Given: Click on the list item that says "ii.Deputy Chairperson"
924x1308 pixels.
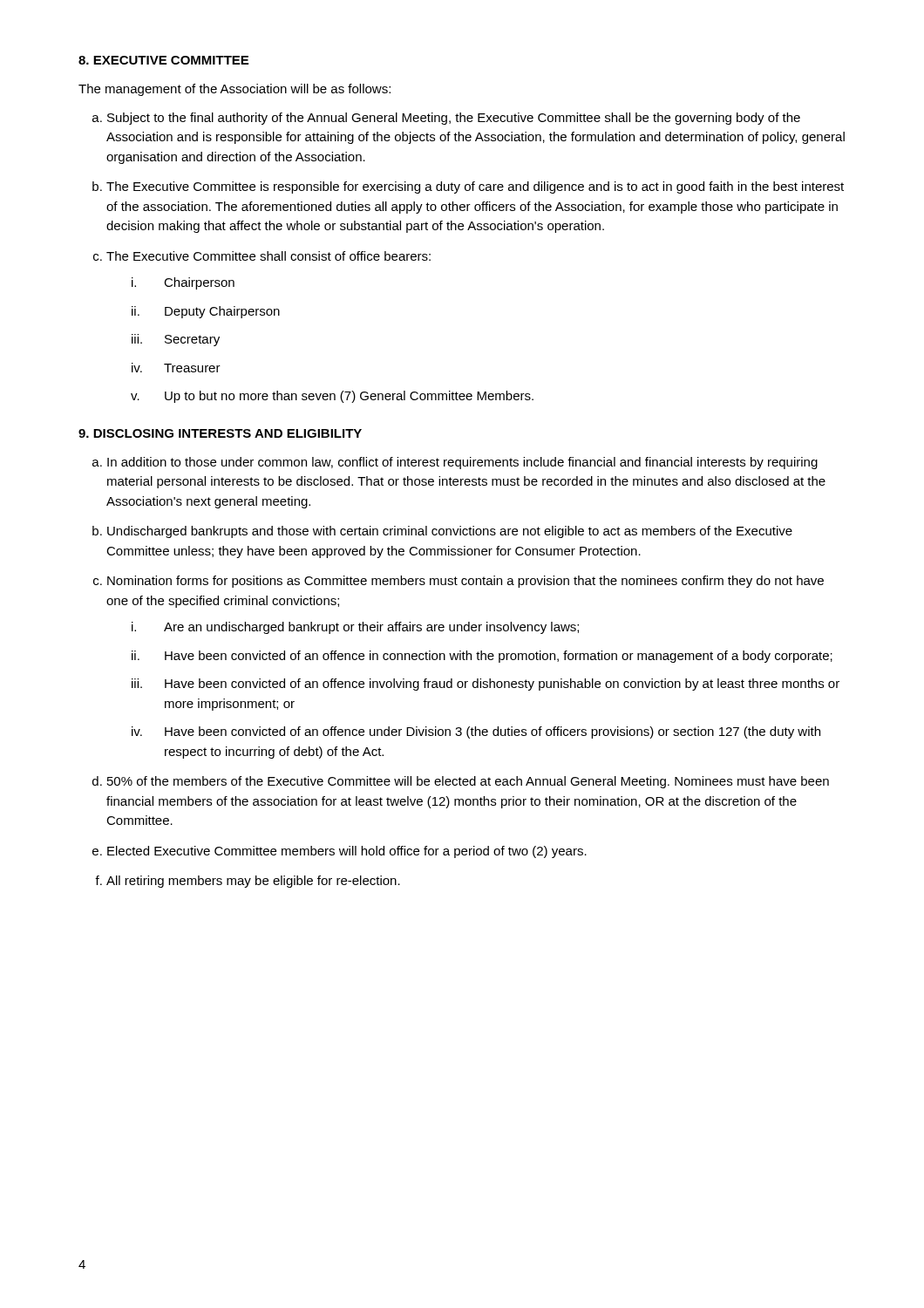Looking at the screenshot, I should pyautogui.click(x=205, y=311).
